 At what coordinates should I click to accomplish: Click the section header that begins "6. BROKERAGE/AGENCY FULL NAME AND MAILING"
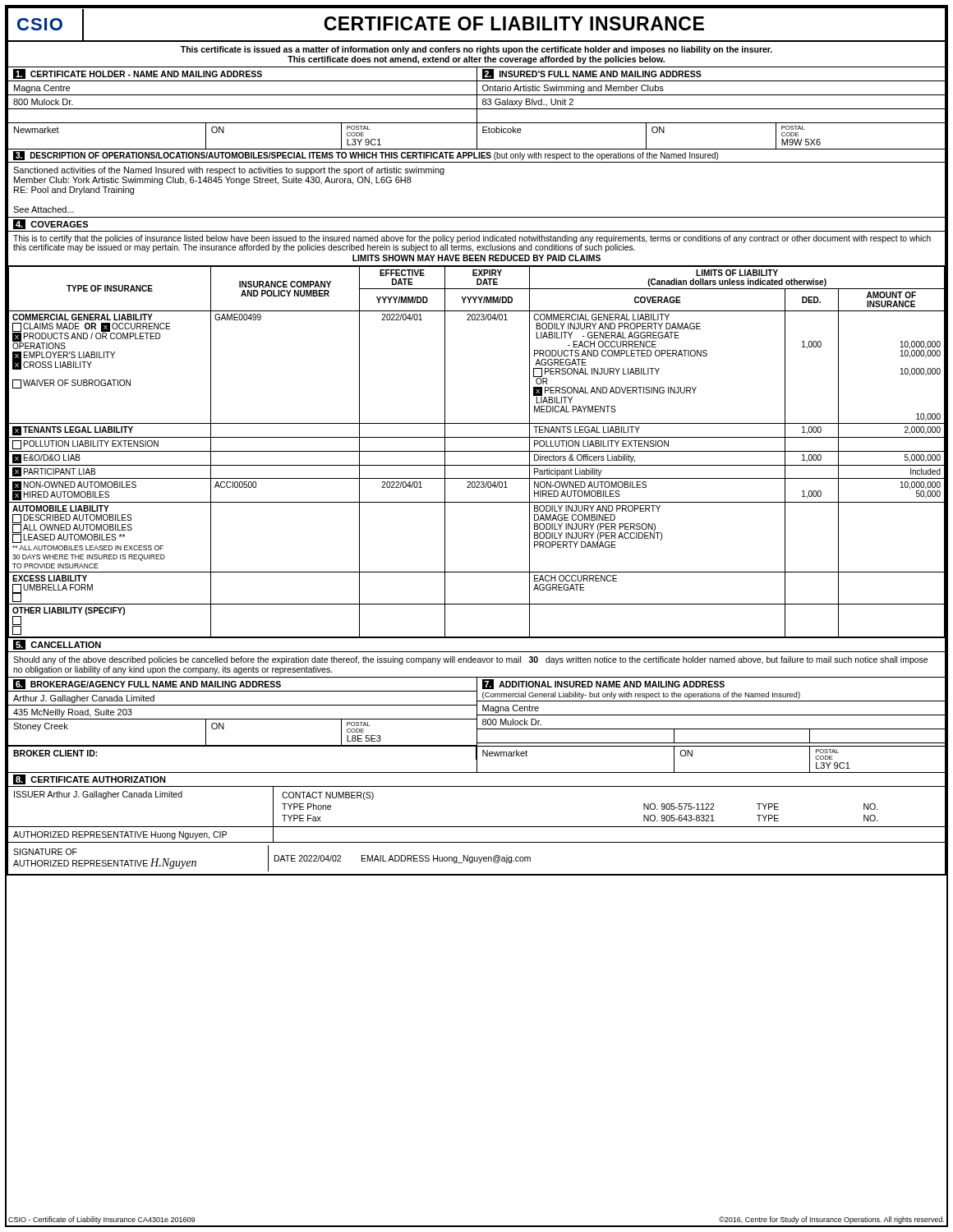[147, 684]
